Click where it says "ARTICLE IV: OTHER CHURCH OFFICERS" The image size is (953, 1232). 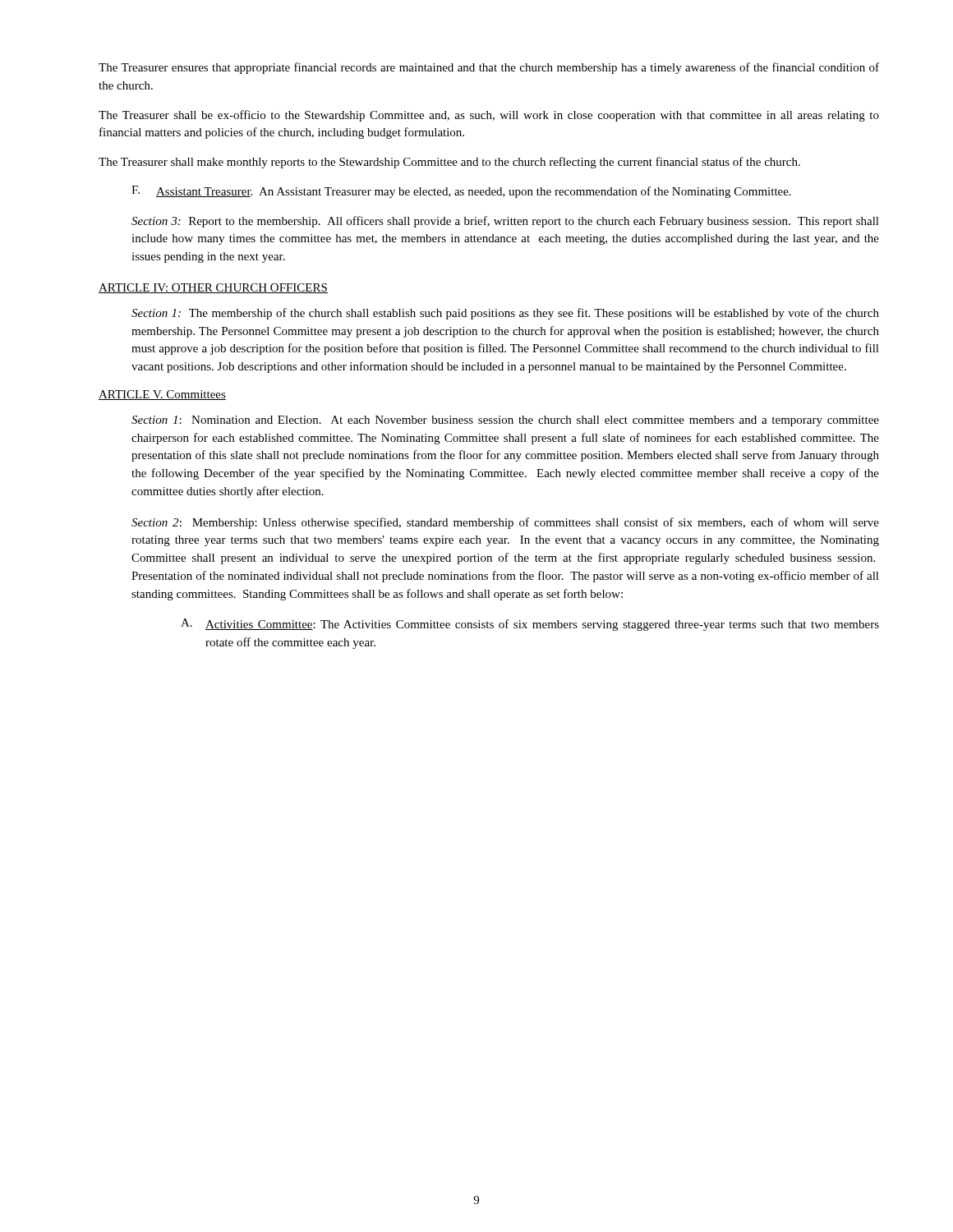tap(213, 288)
